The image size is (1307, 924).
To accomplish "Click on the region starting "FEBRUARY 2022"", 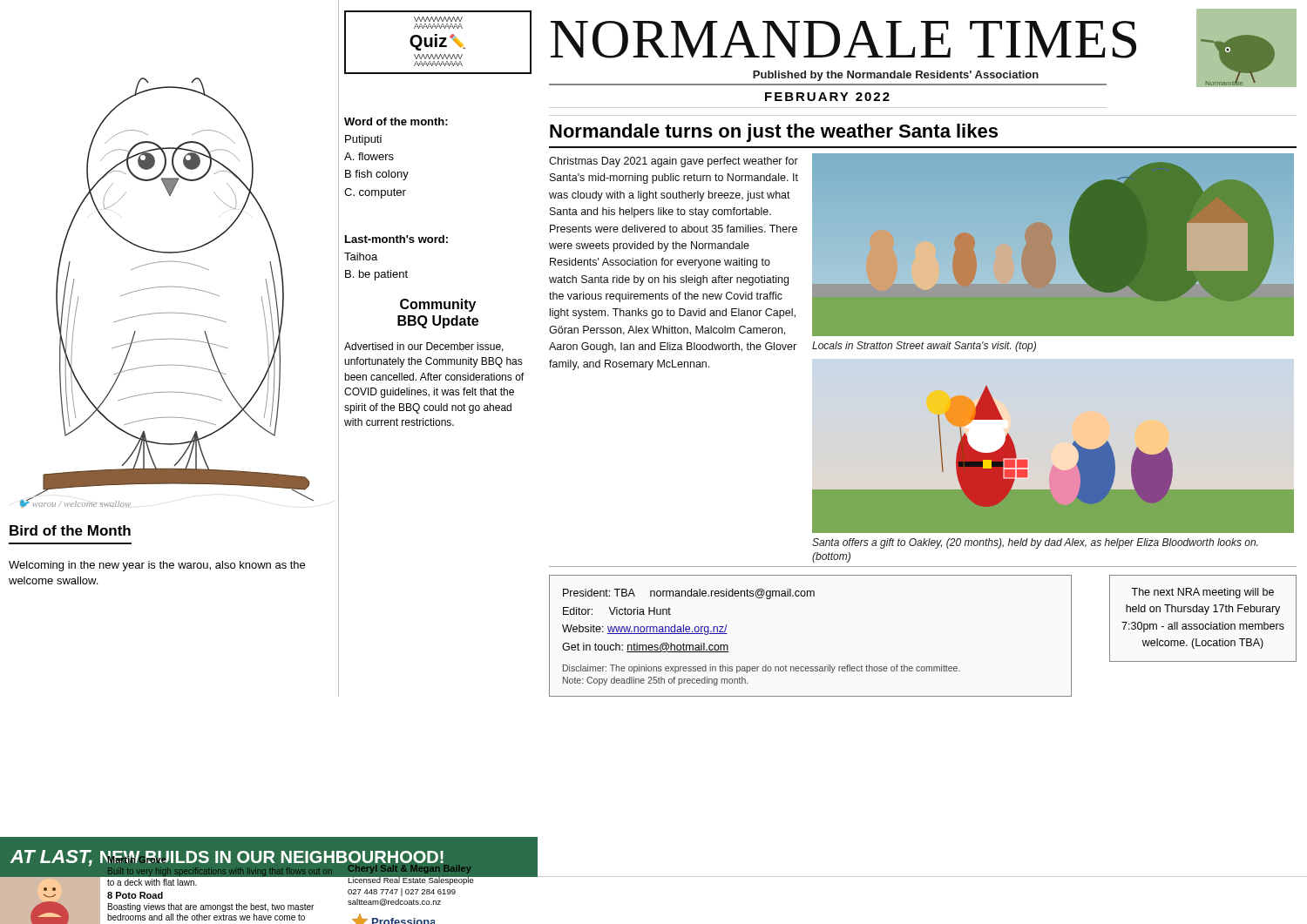I will point(828,96).
